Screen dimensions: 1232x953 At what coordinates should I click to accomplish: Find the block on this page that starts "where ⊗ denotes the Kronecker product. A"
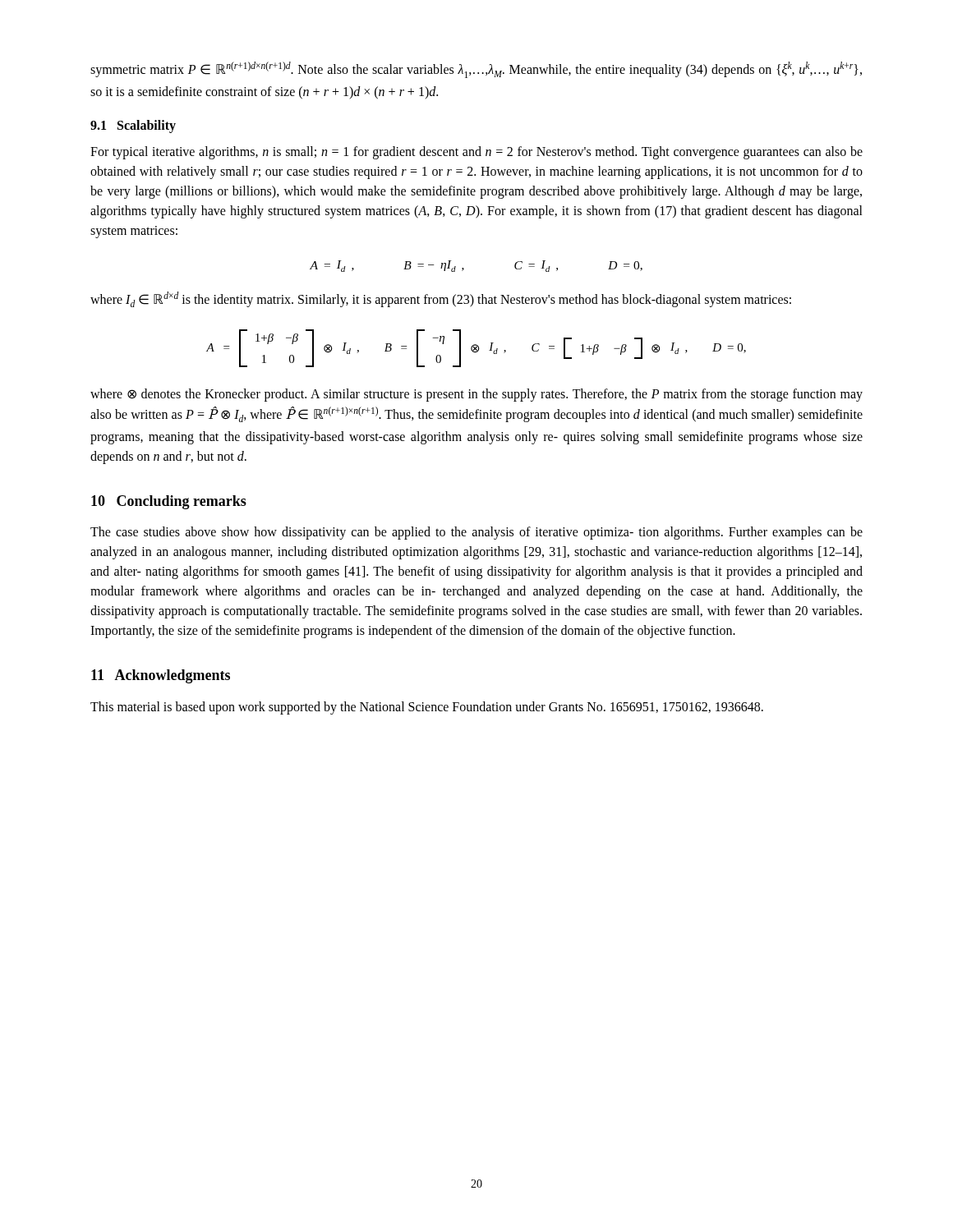pos(476,425)
